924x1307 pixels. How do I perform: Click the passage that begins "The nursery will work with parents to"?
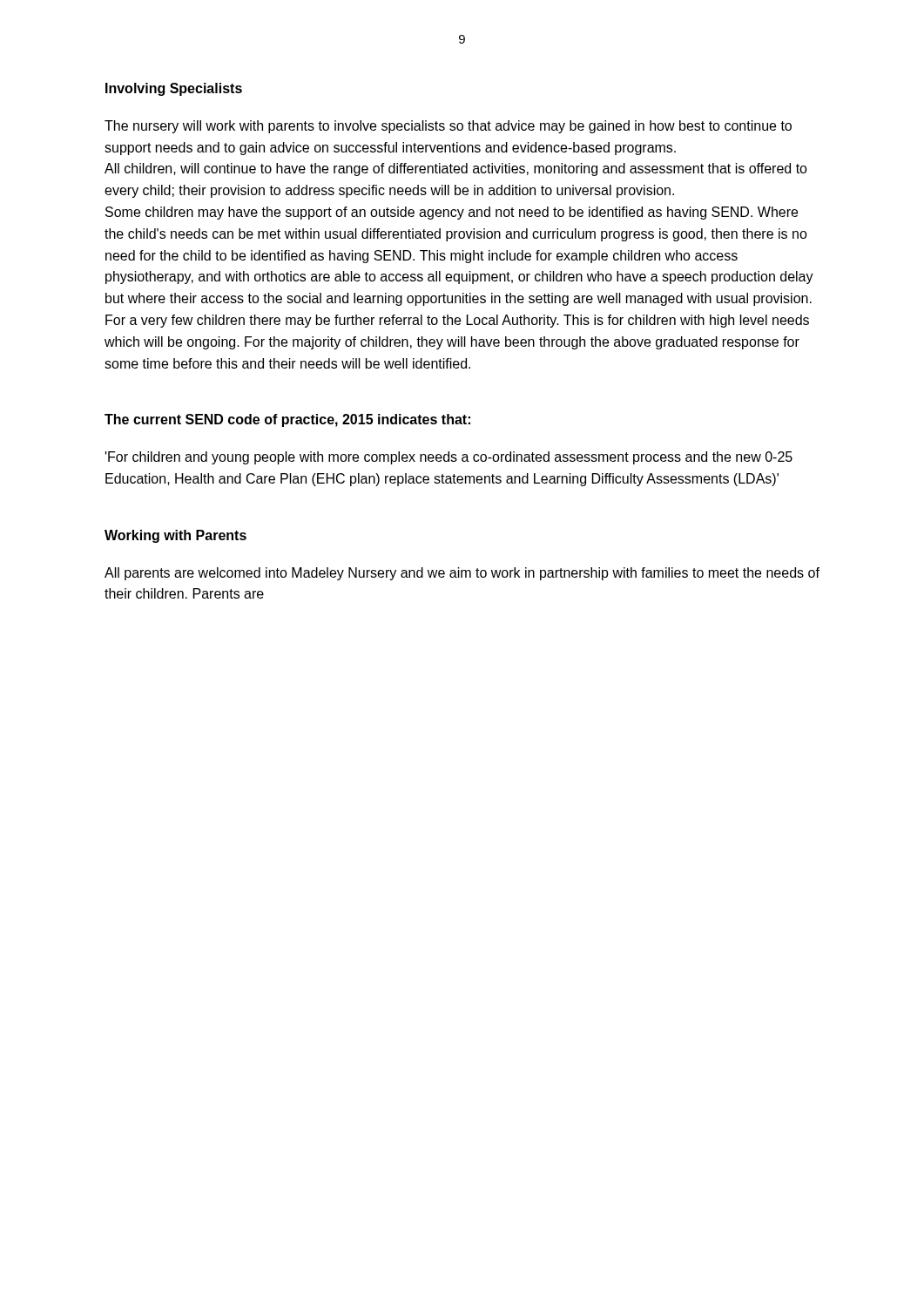coord(462,245)
